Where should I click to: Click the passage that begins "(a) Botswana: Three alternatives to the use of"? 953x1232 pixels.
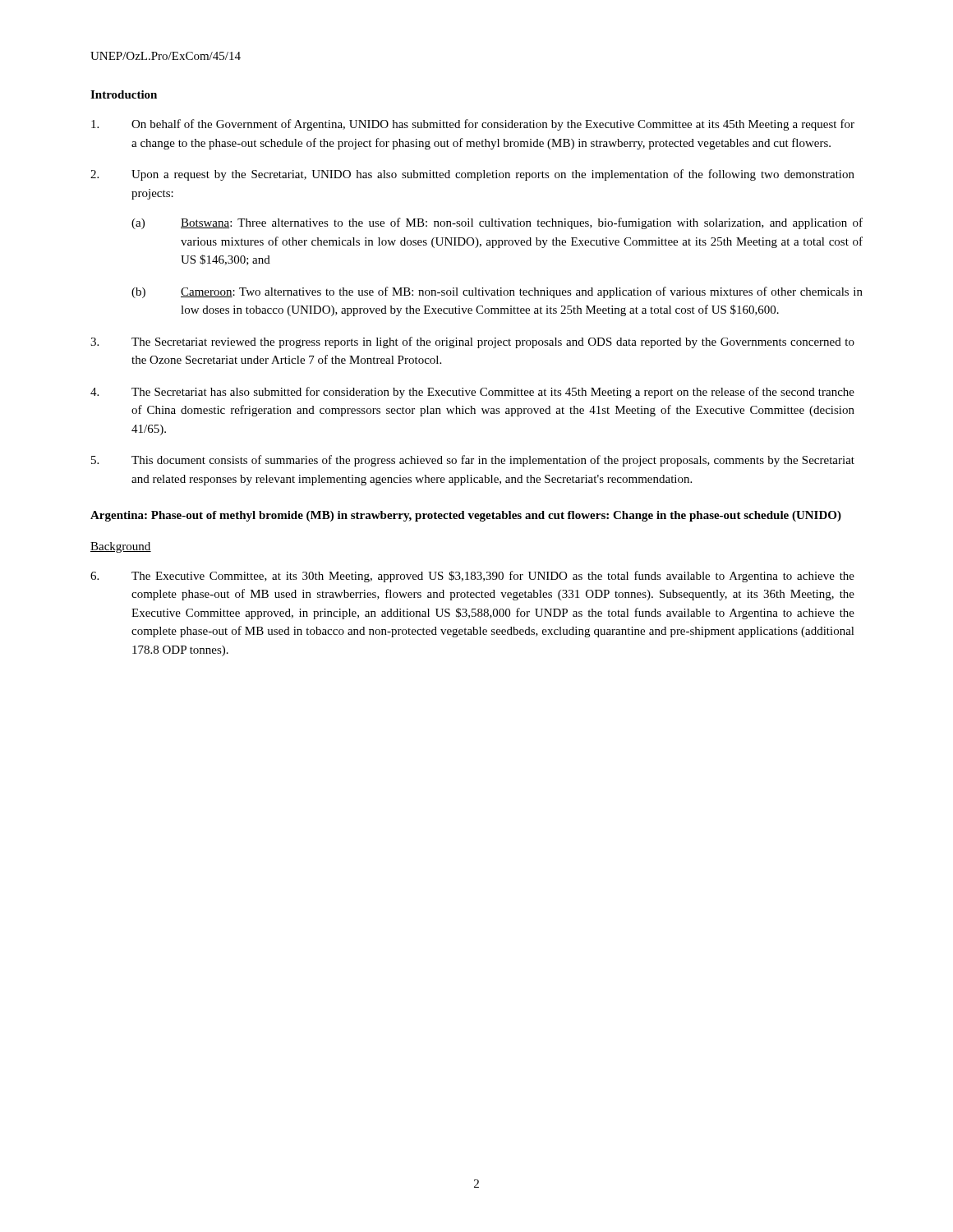coord(497,241)
